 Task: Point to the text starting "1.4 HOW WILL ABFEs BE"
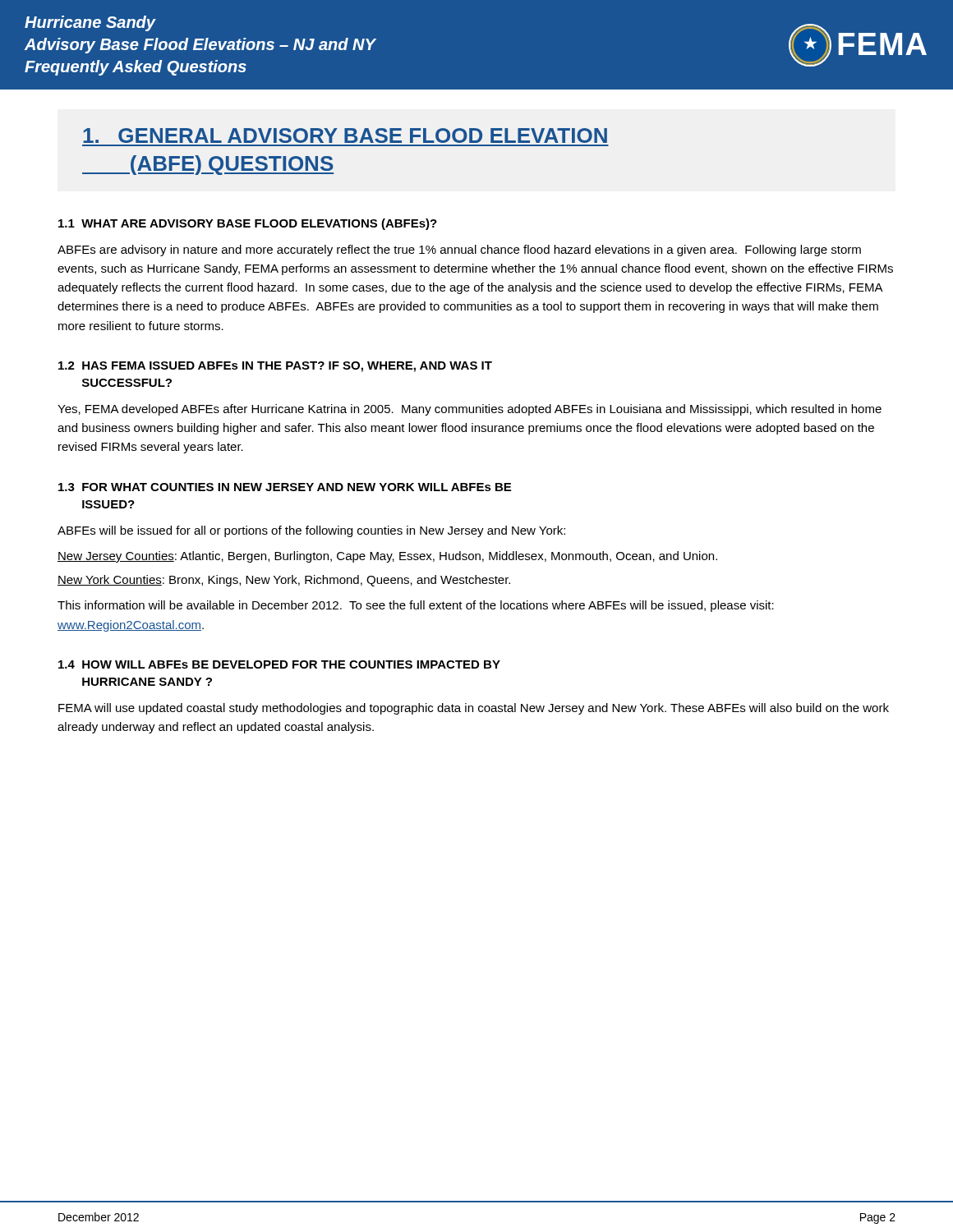click(x=279, y=673)
